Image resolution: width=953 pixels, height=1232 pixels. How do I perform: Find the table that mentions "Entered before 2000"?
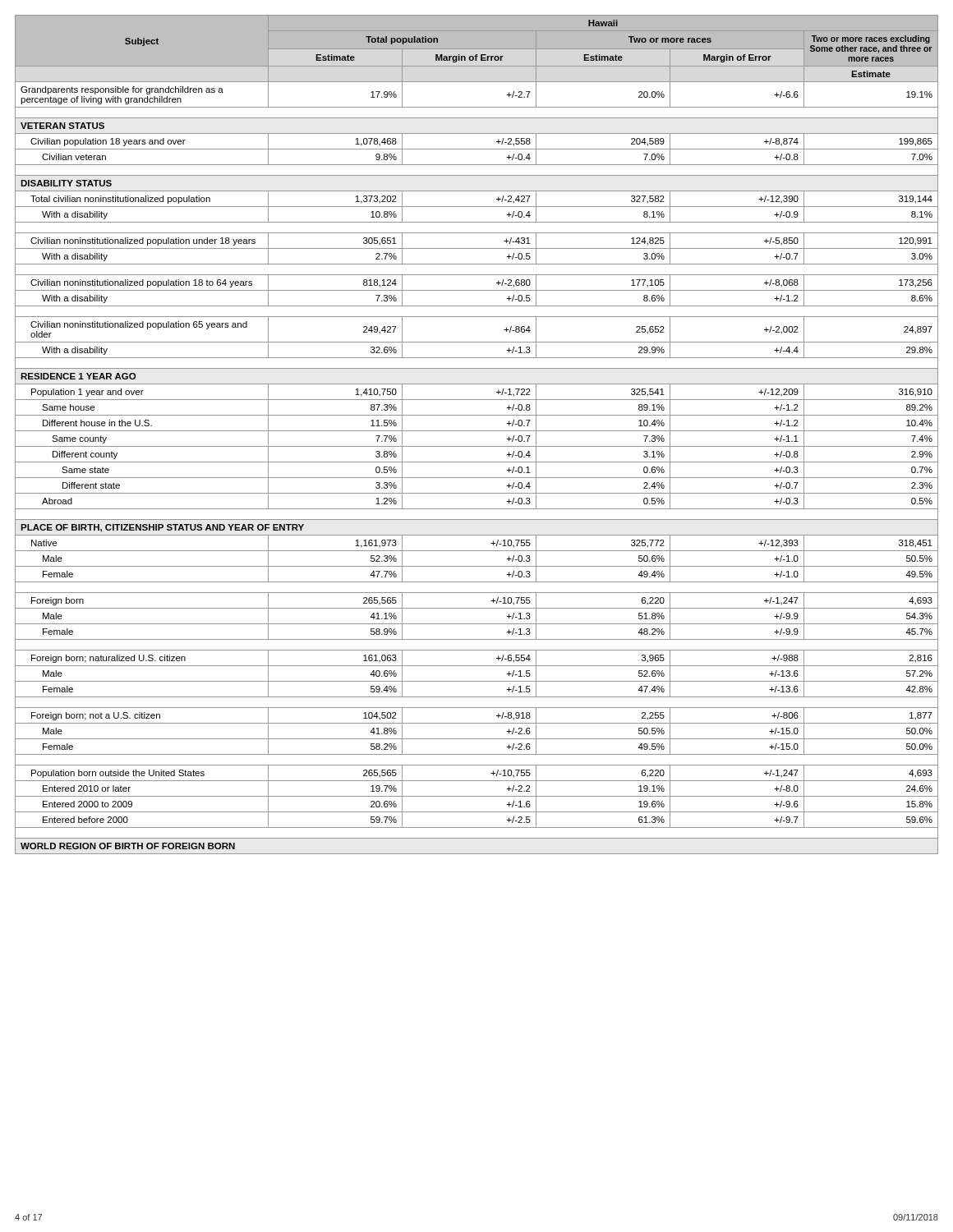click(476, 434)
